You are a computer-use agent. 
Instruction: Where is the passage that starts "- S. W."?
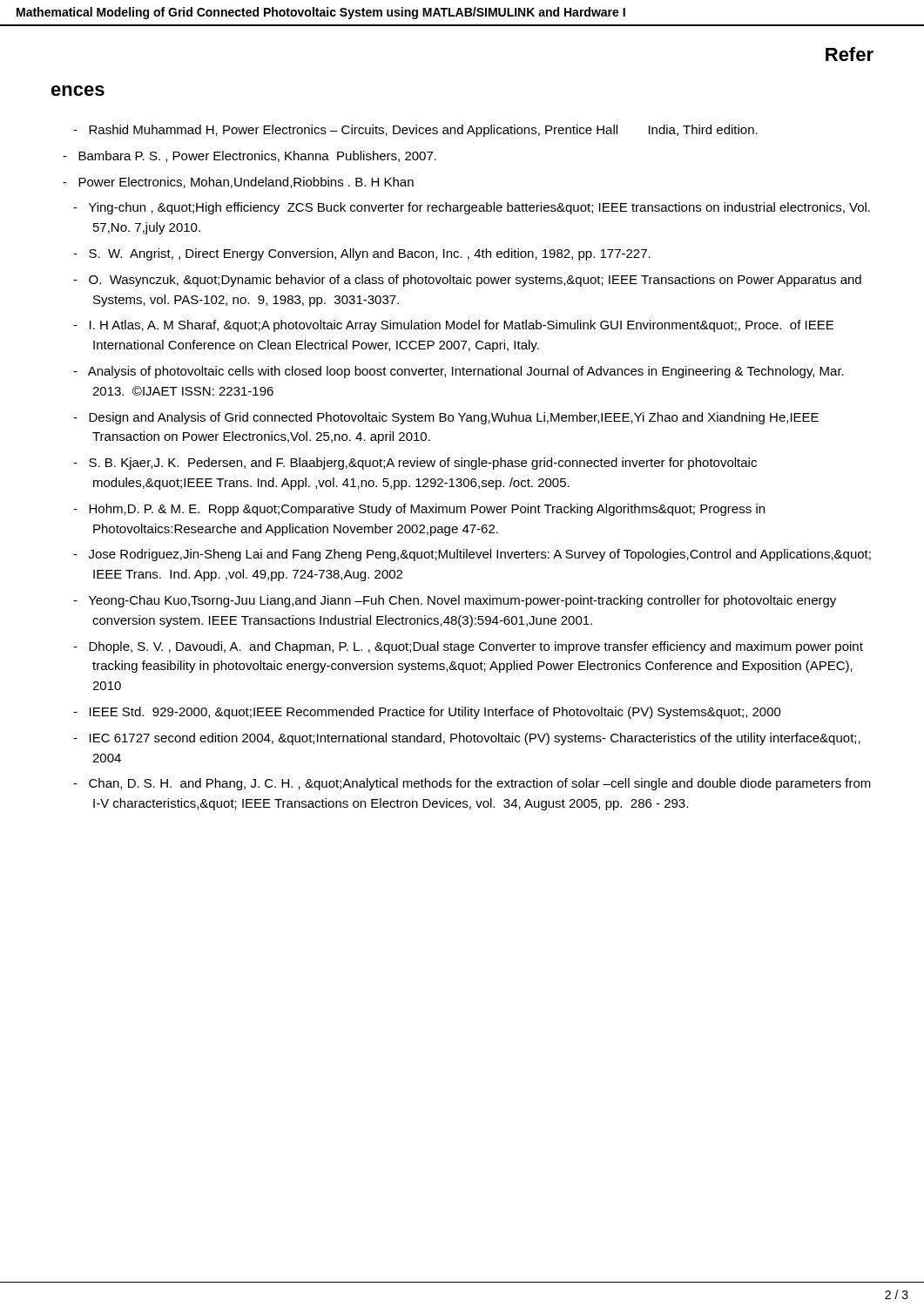click(372, 253)
